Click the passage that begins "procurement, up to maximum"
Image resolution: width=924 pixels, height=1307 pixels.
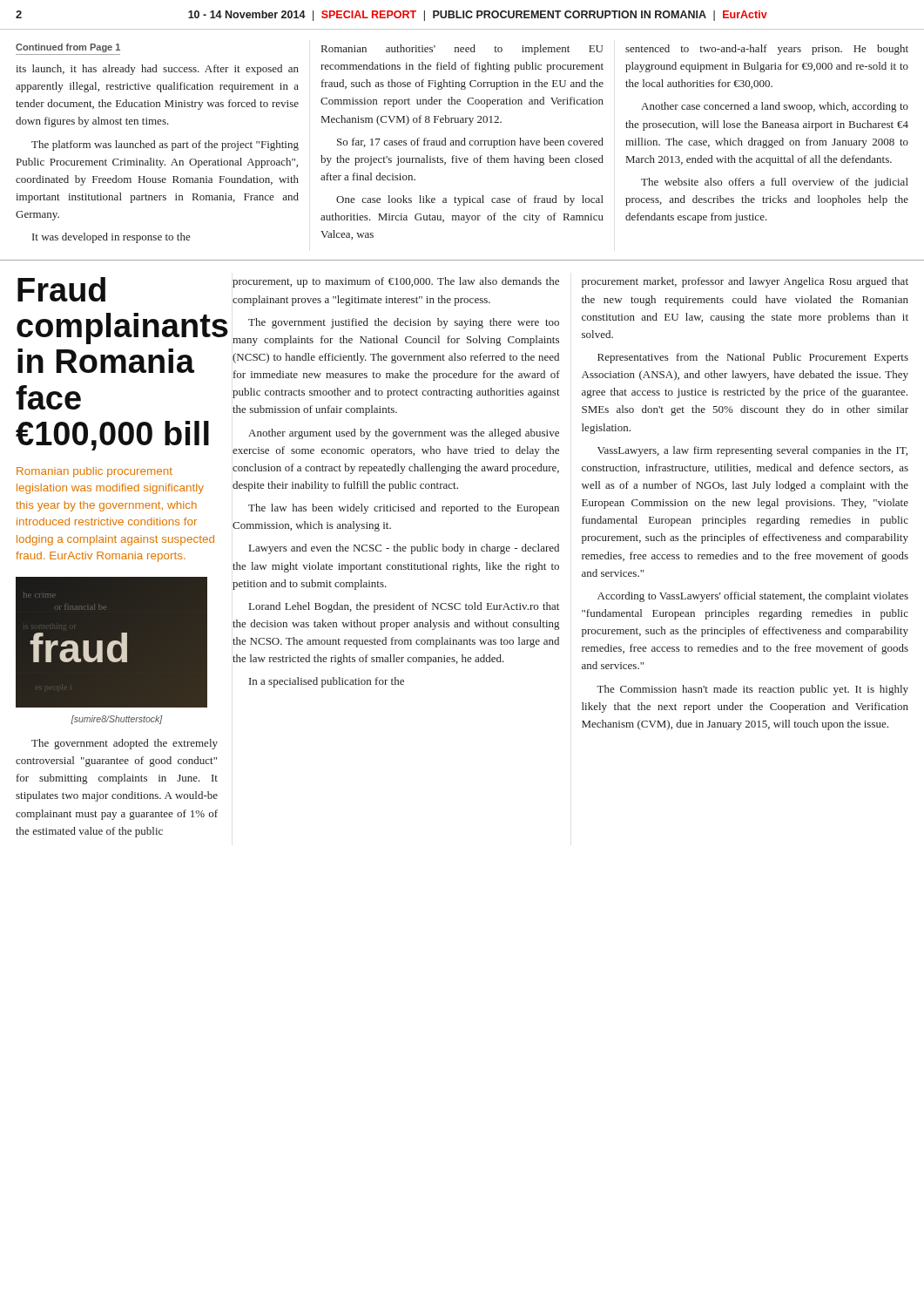point(396,482)
